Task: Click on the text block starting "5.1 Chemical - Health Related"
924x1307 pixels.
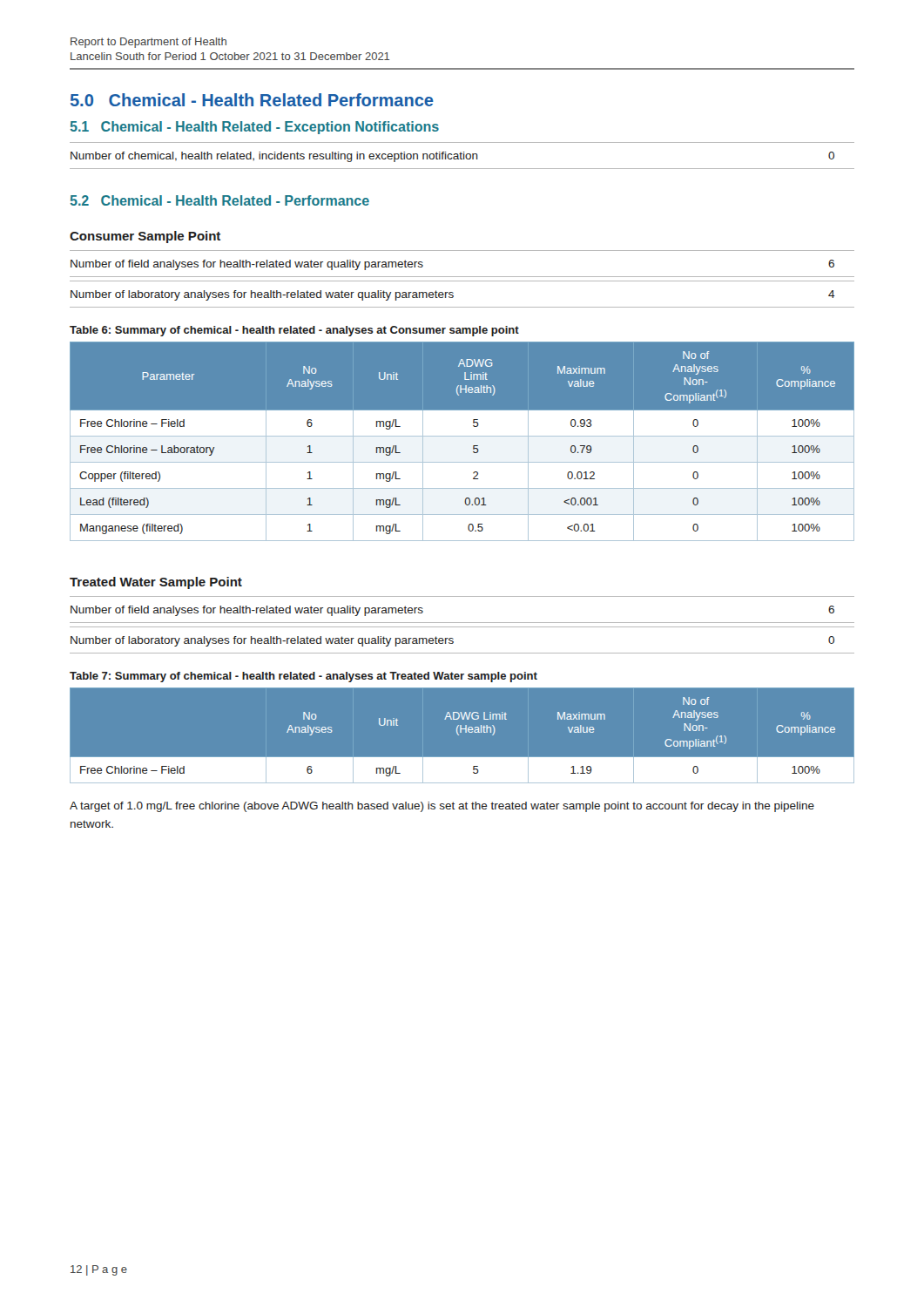Action: (254, 127)
